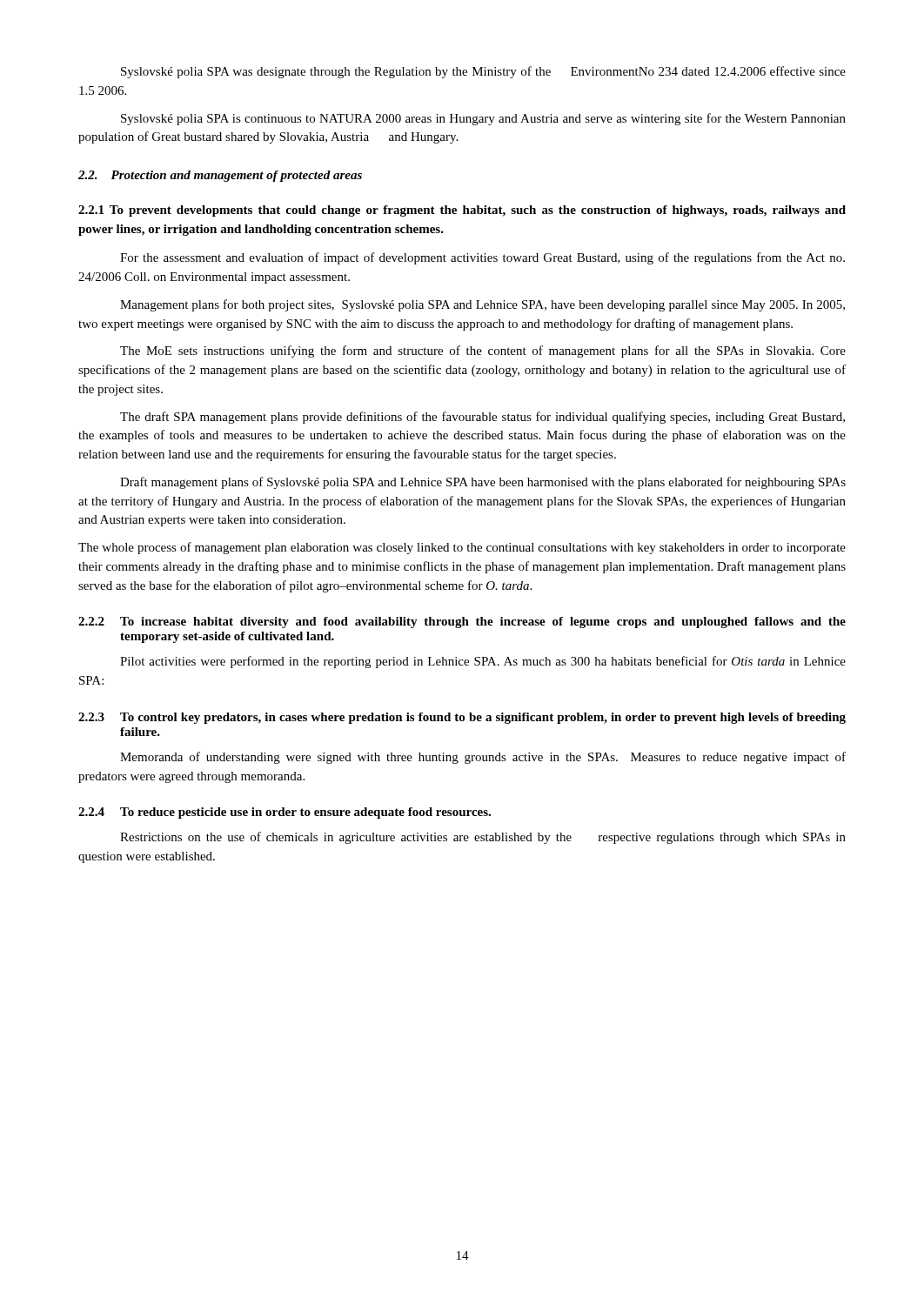Navigate to the passage starting "2.2.3 To control key predators, in cases where"
The height and width of the screenshot is (1305, 924).
[x=462, y=724]
